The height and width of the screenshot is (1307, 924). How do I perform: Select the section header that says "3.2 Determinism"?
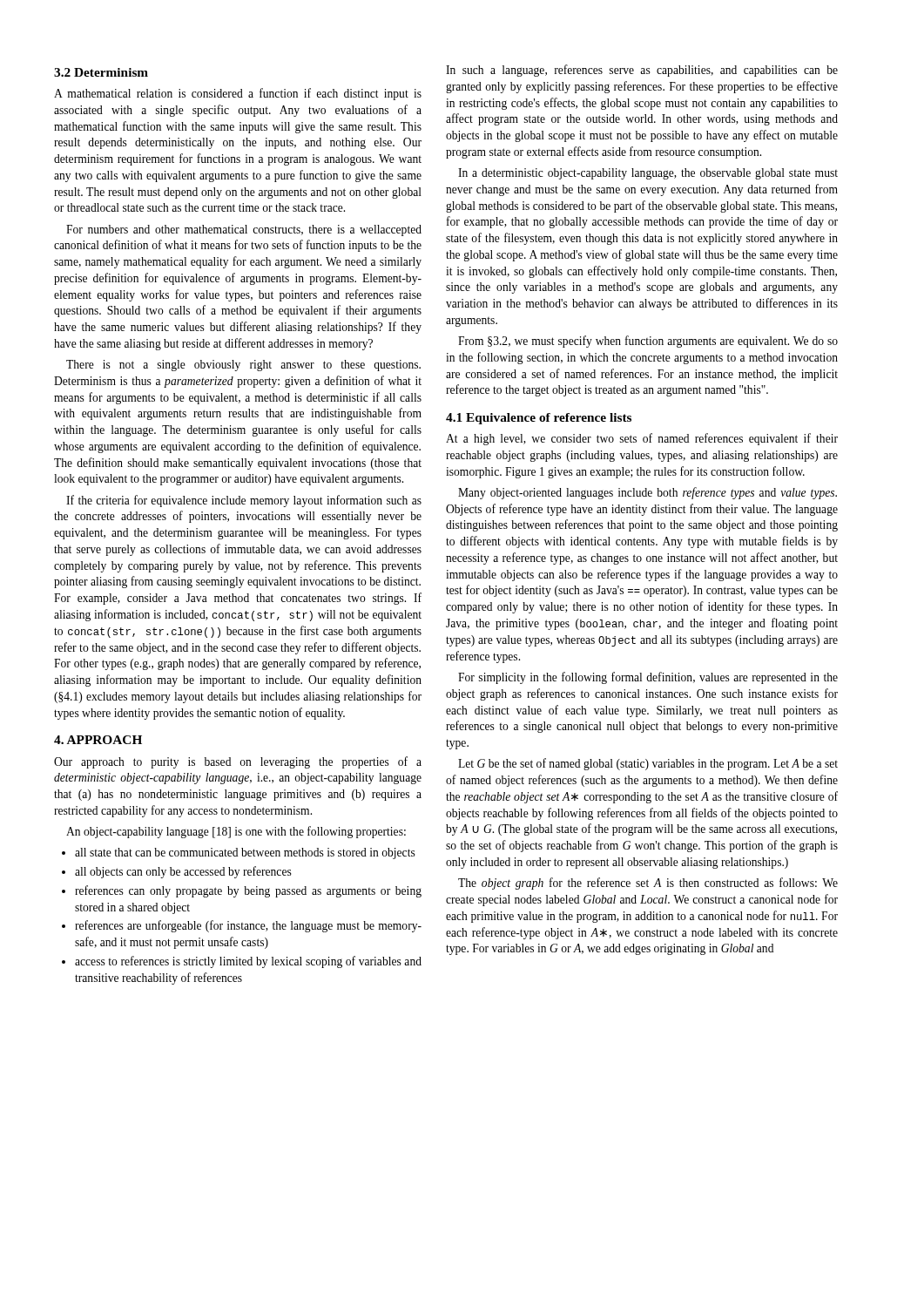point(101,72)
